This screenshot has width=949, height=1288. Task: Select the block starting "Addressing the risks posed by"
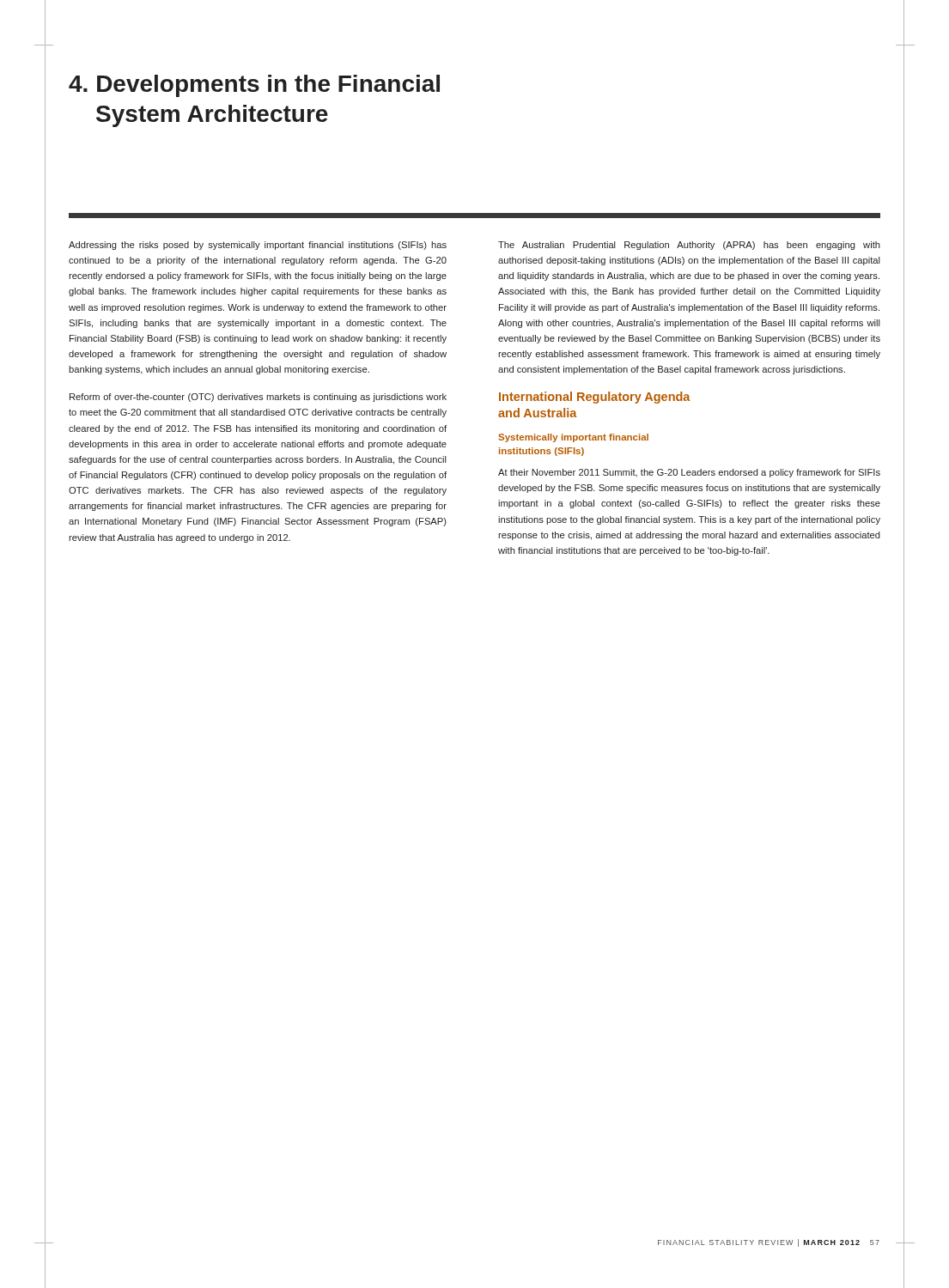pos(258,307)
